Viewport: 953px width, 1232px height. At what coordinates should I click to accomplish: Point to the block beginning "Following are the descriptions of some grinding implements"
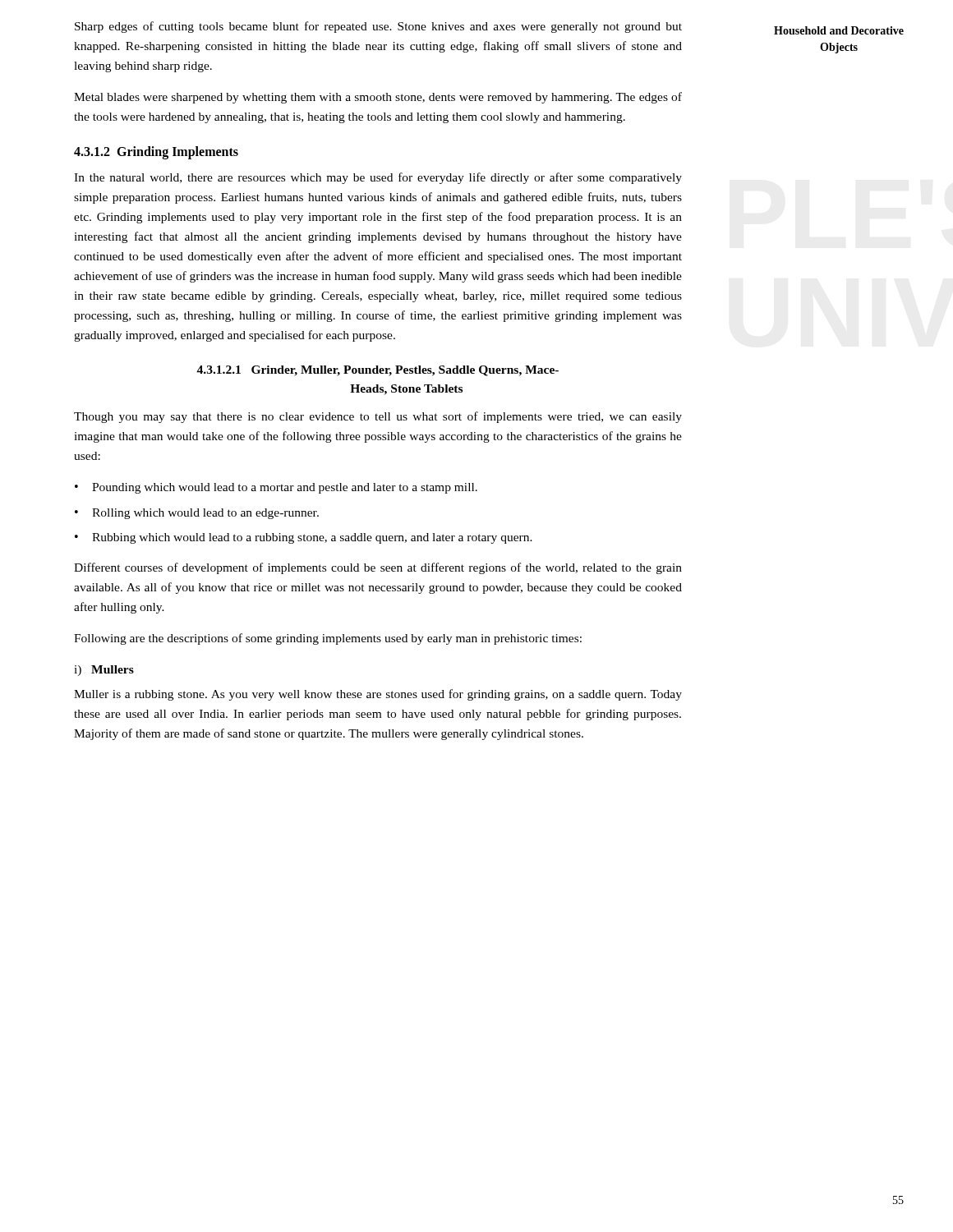click(x=328, y=638)
